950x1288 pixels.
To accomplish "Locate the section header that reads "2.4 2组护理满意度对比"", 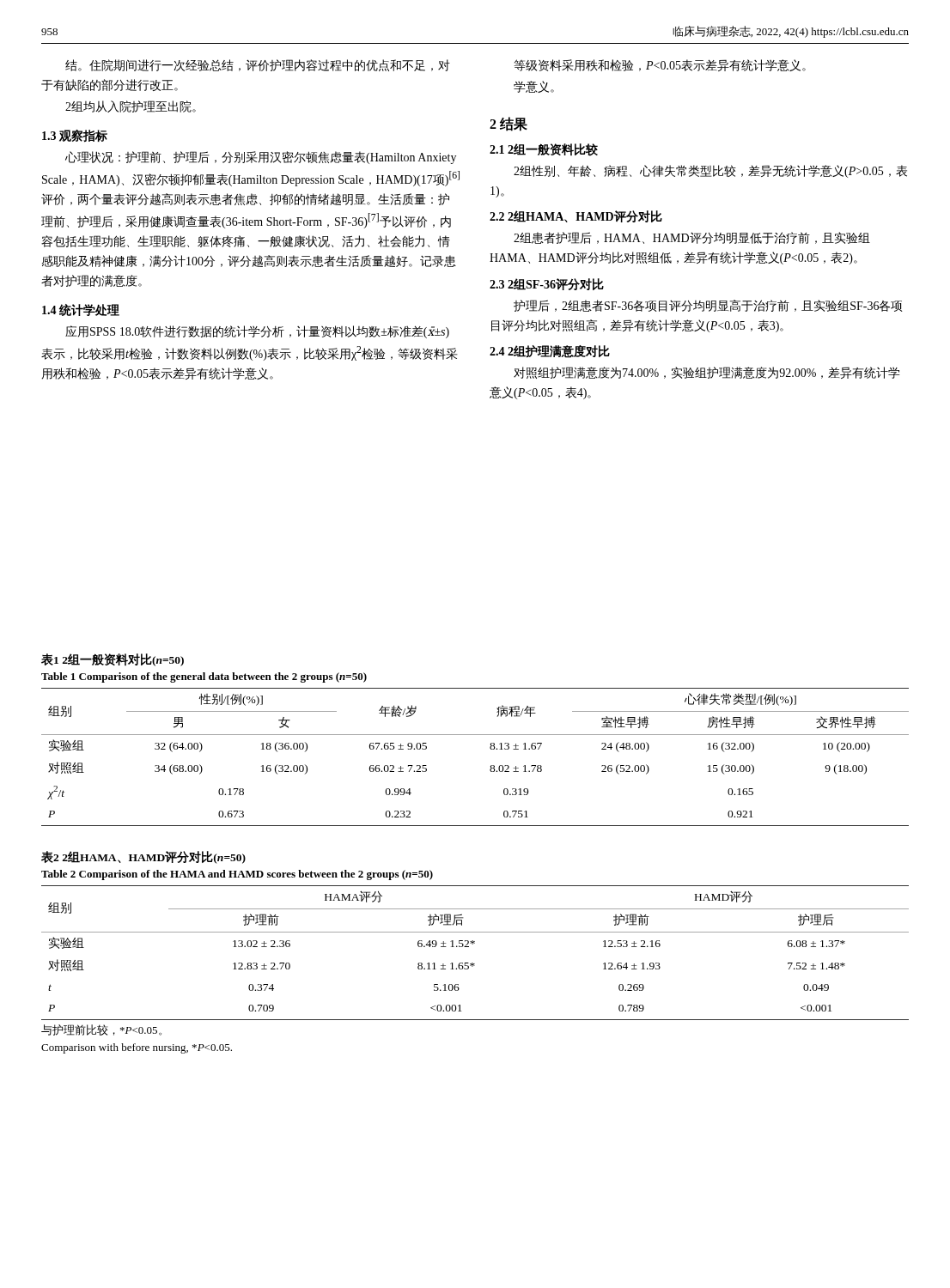I will (550, 351).
